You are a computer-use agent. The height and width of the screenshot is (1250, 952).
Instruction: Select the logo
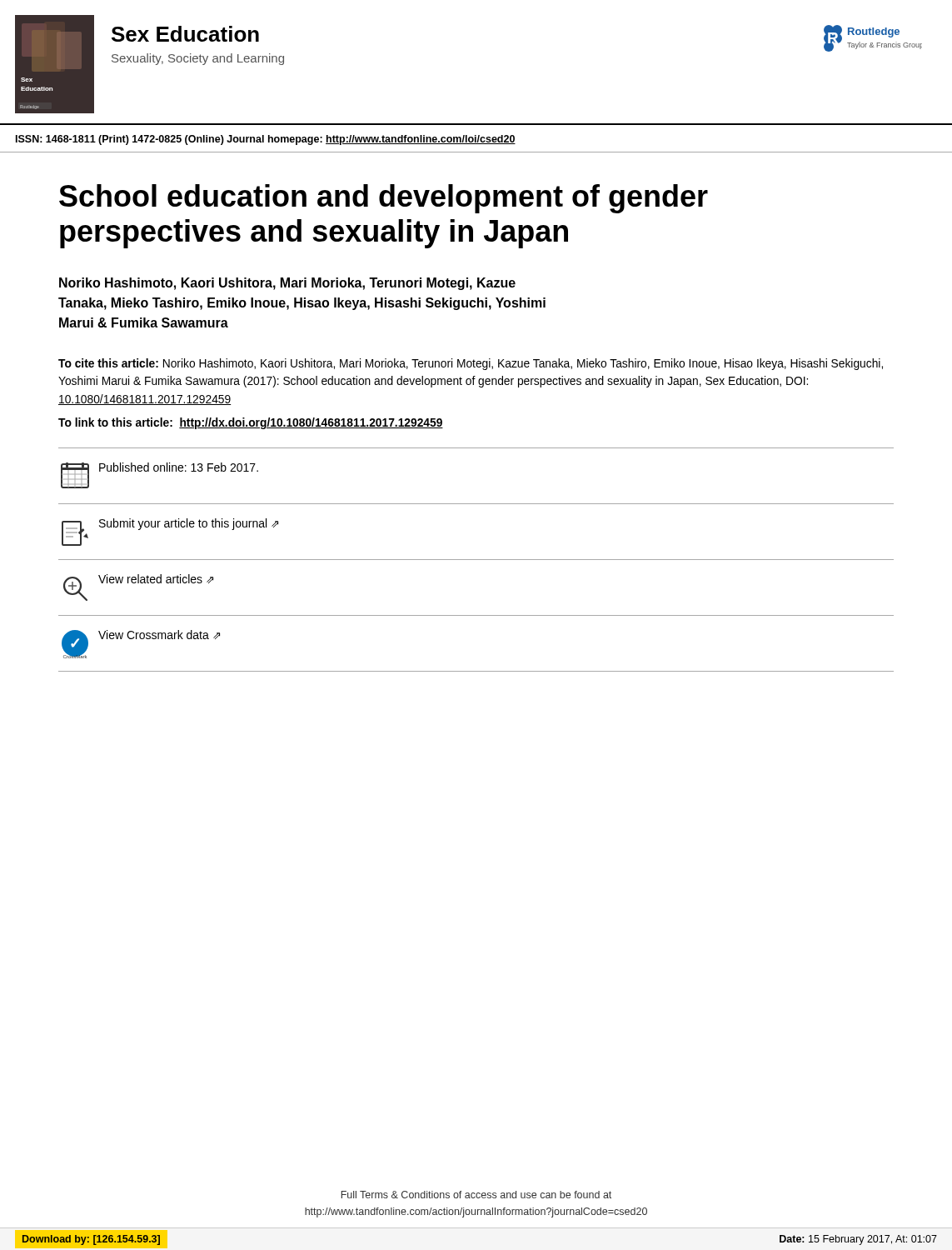click(868, 38)
